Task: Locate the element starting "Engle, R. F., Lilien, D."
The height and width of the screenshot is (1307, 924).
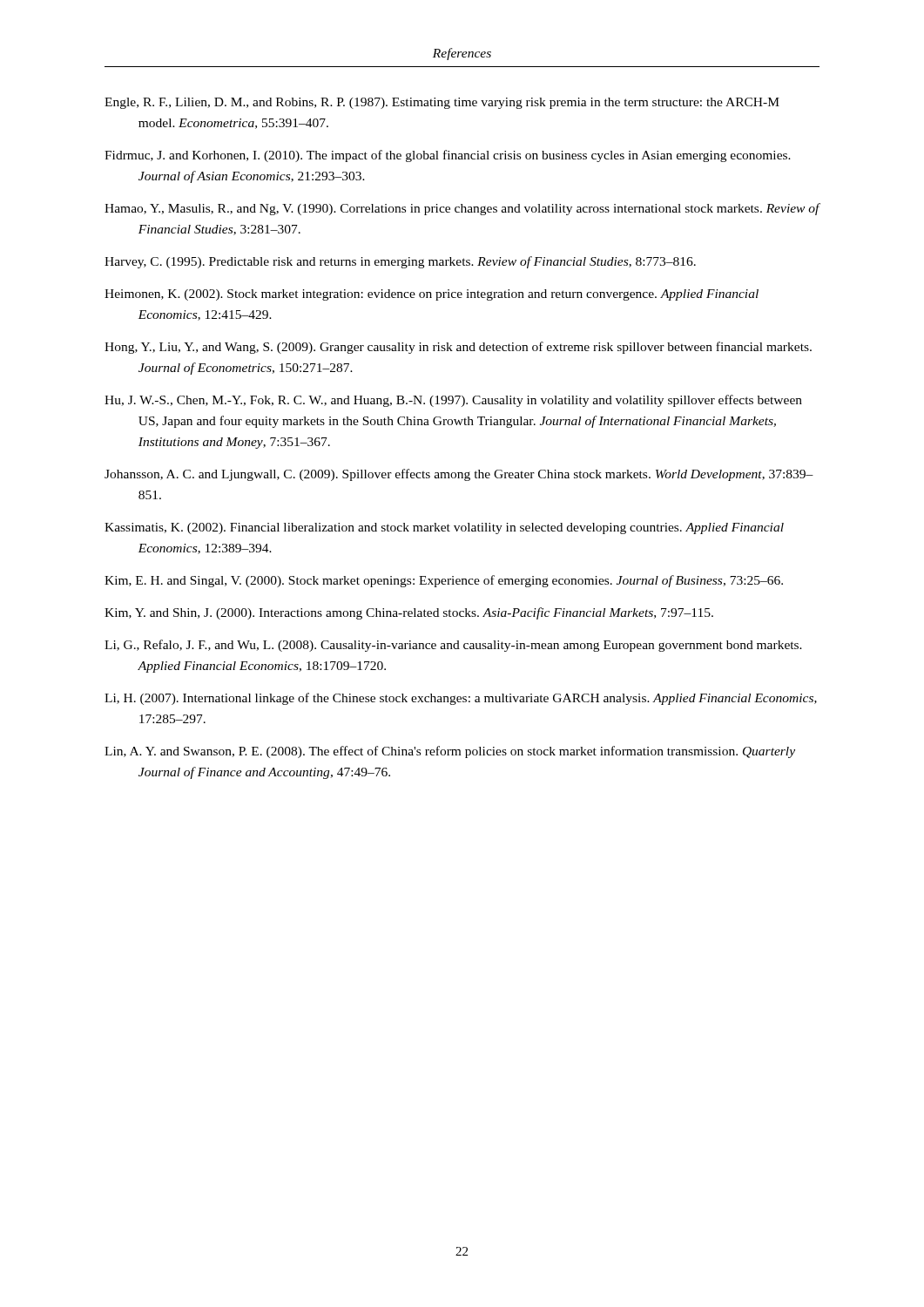Action: (x=442, y=112)
